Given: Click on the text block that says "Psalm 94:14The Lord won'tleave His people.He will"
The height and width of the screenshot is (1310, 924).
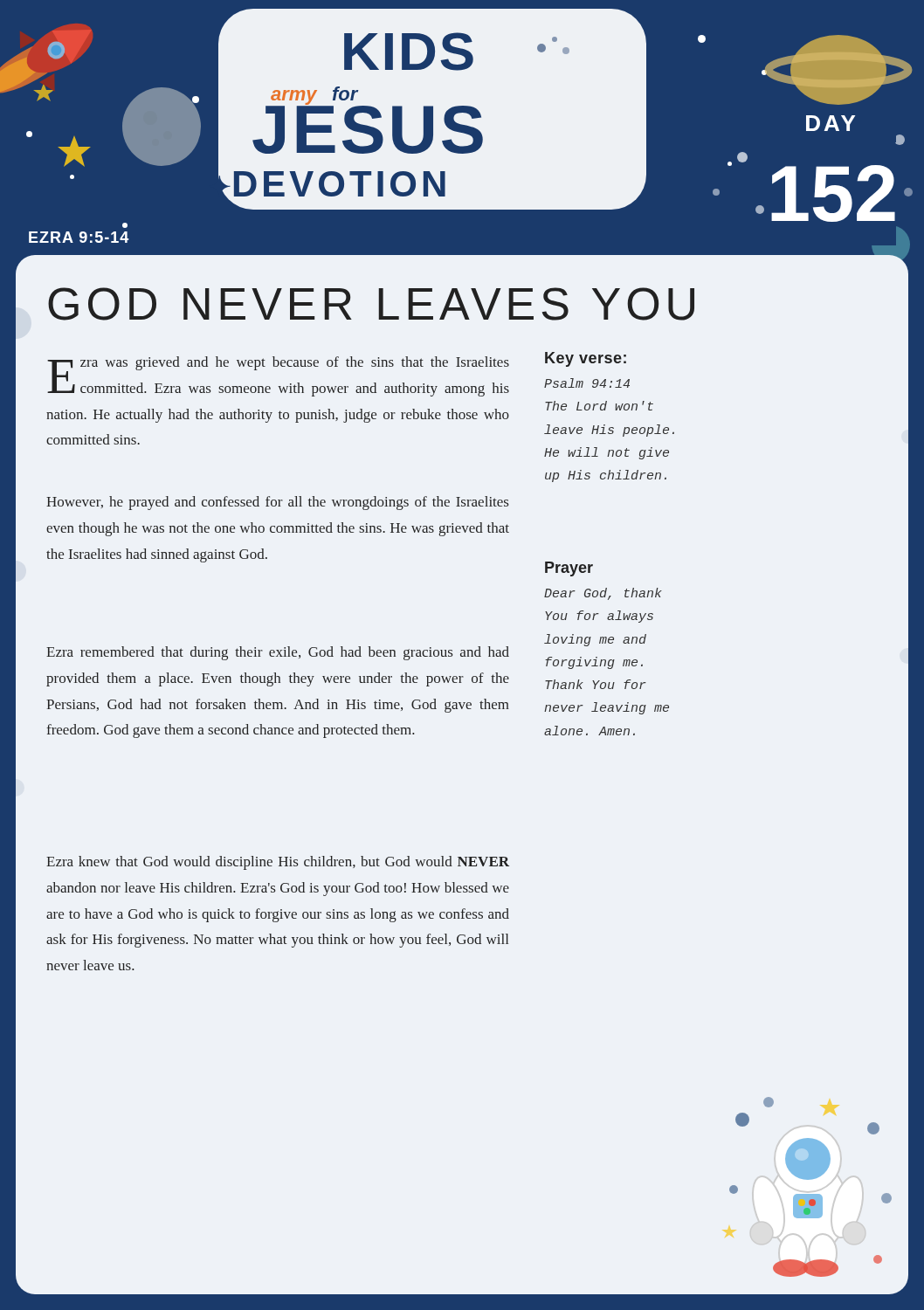Looking at the screenshot, I should click(609, 430).
